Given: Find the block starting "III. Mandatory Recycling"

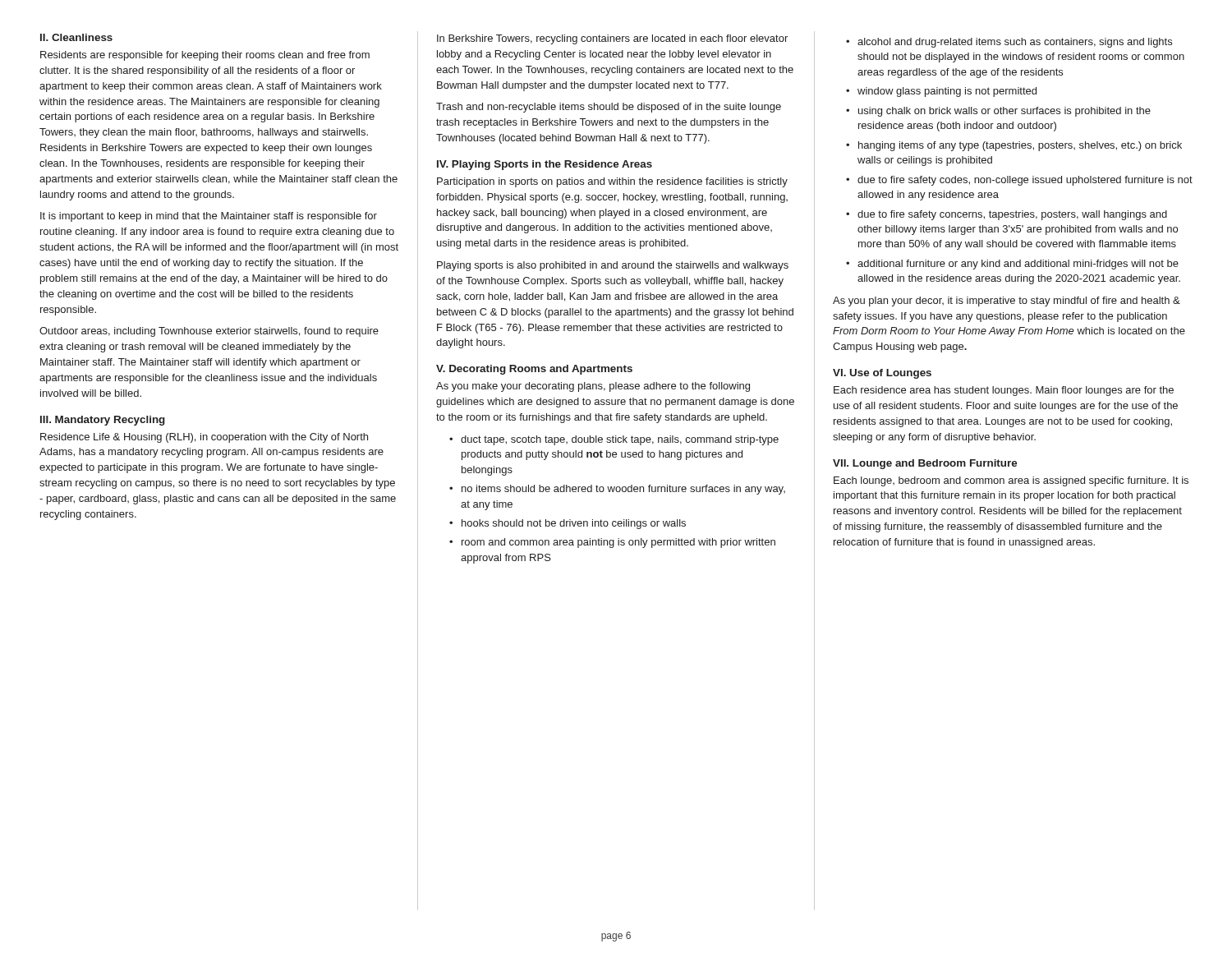Looking at the screenshot, I should tap(102, 419).
